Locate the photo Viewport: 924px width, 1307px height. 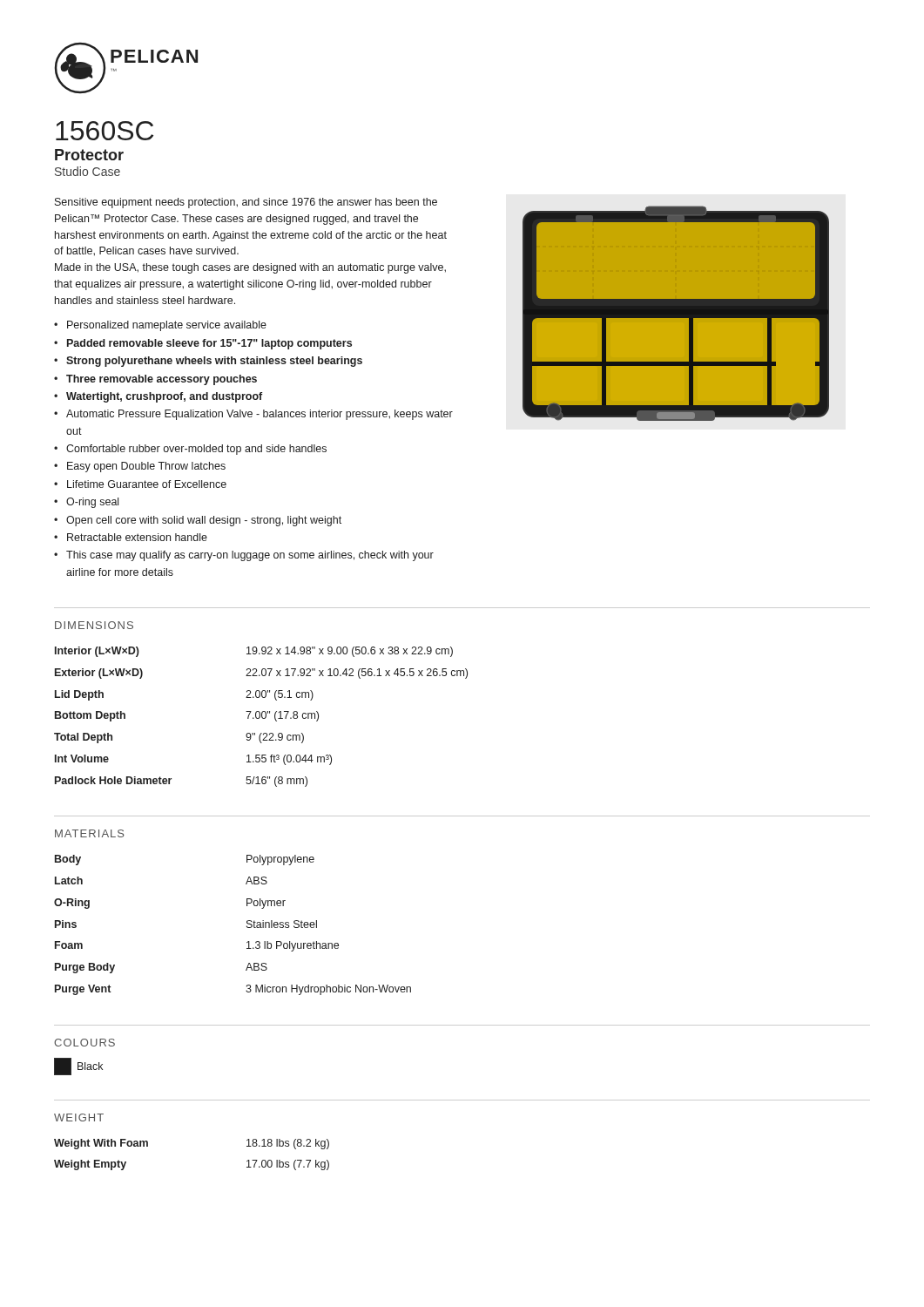(675, 313)
